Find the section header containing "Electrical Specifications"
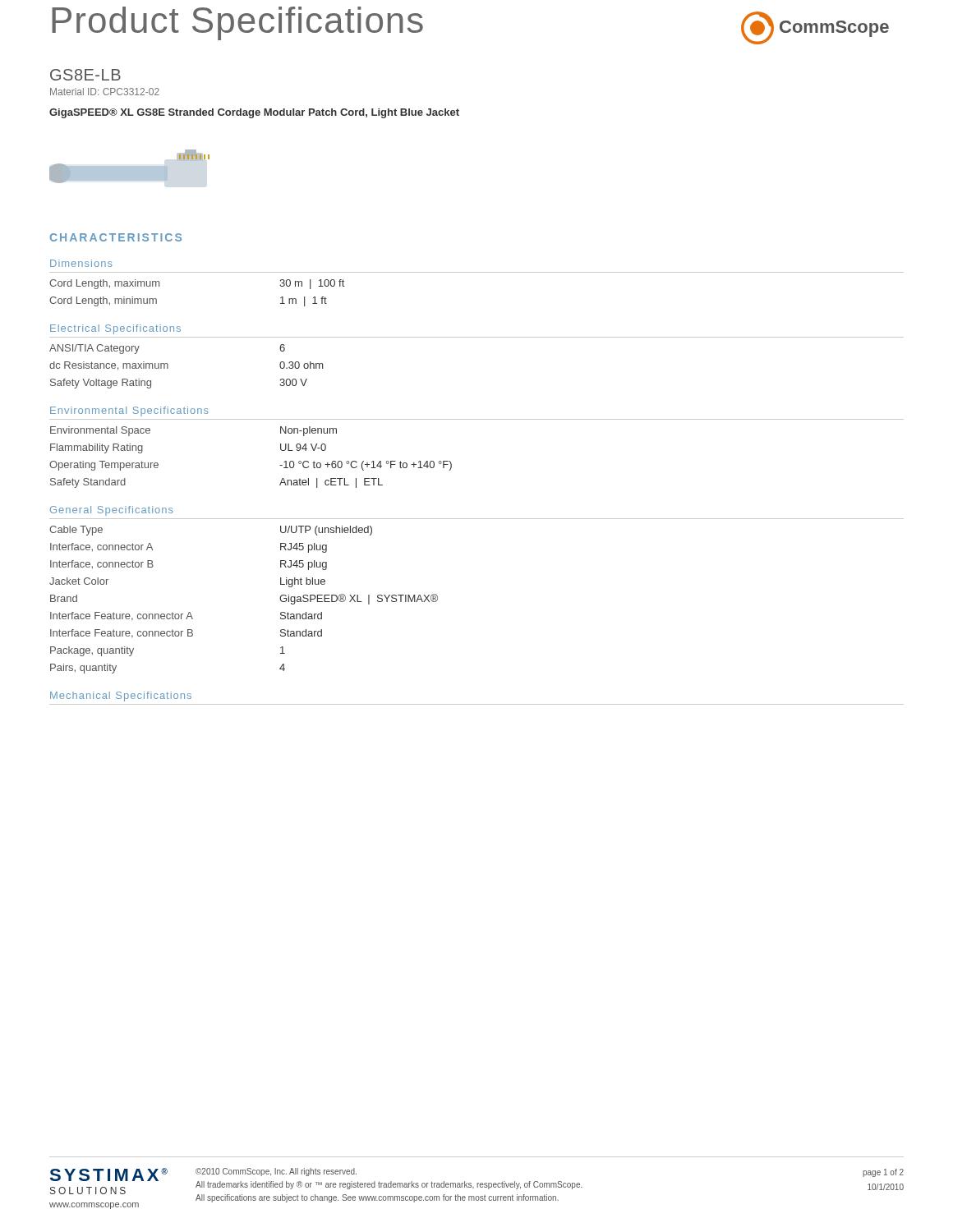 (116, 328)
